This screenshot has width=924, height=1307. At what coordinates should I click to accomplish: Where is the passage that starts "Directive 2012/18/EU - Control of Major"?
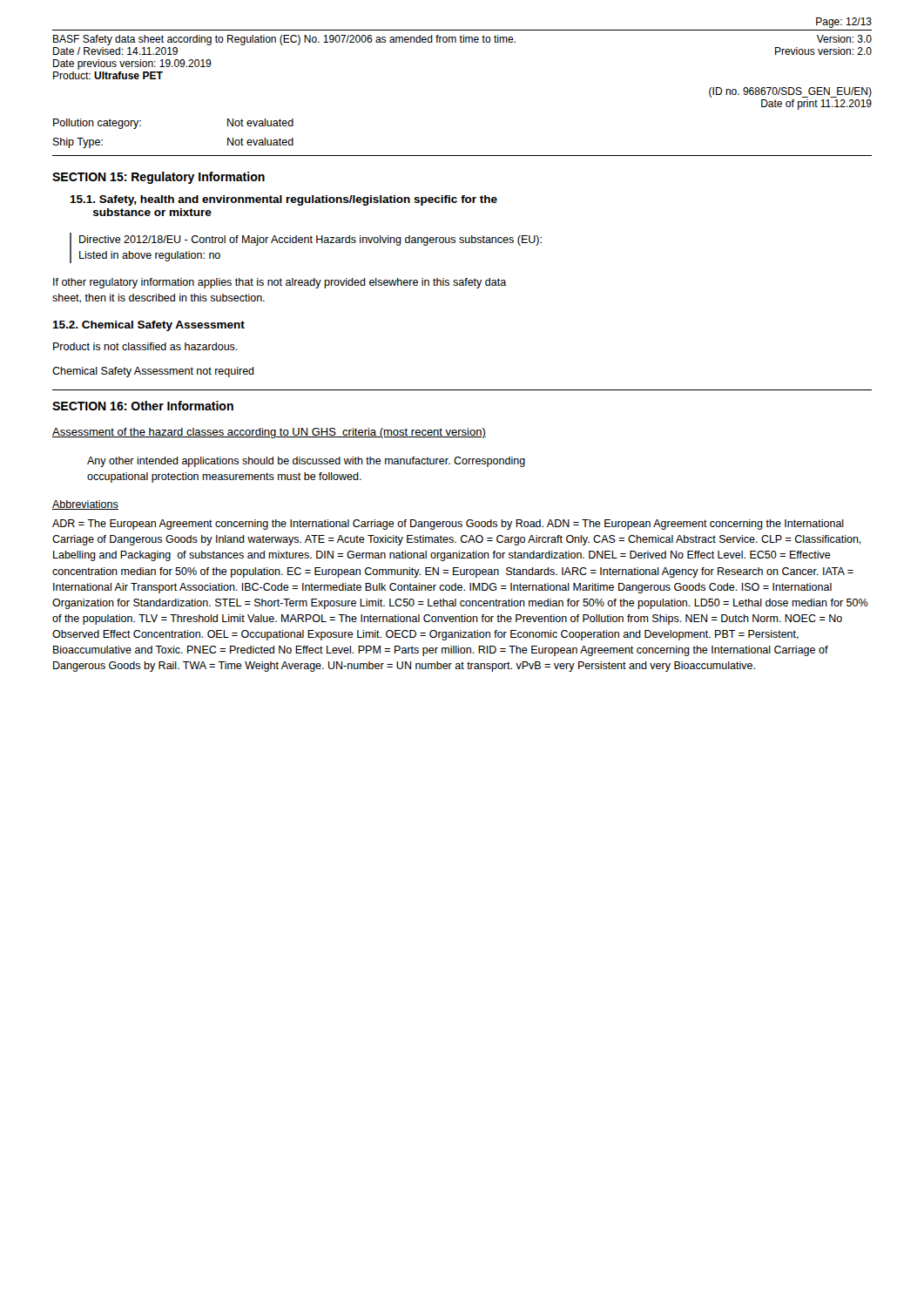point(310,247)
